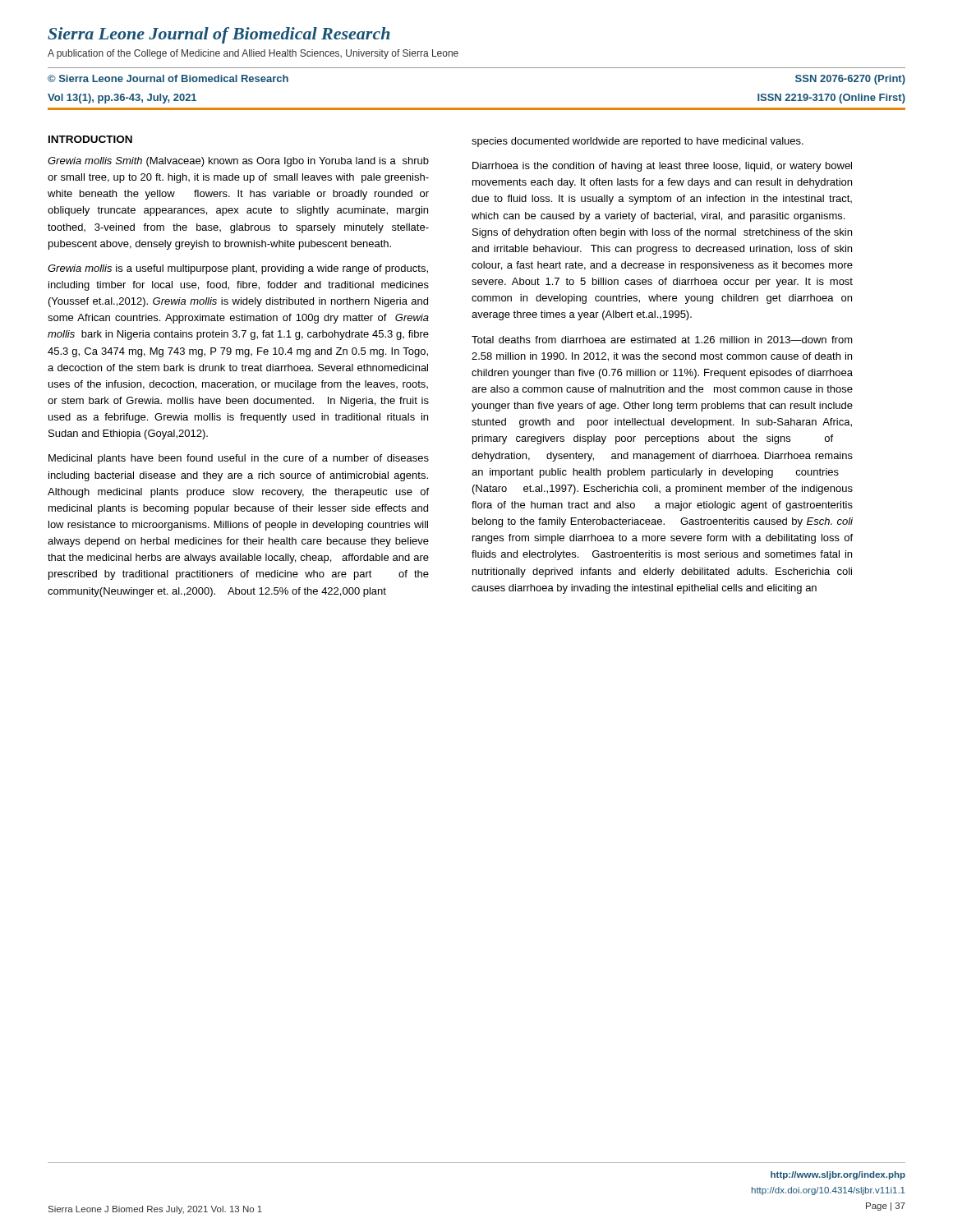Locate the element starting "Diarrhoea is the condition"

(x=662, y=240)
